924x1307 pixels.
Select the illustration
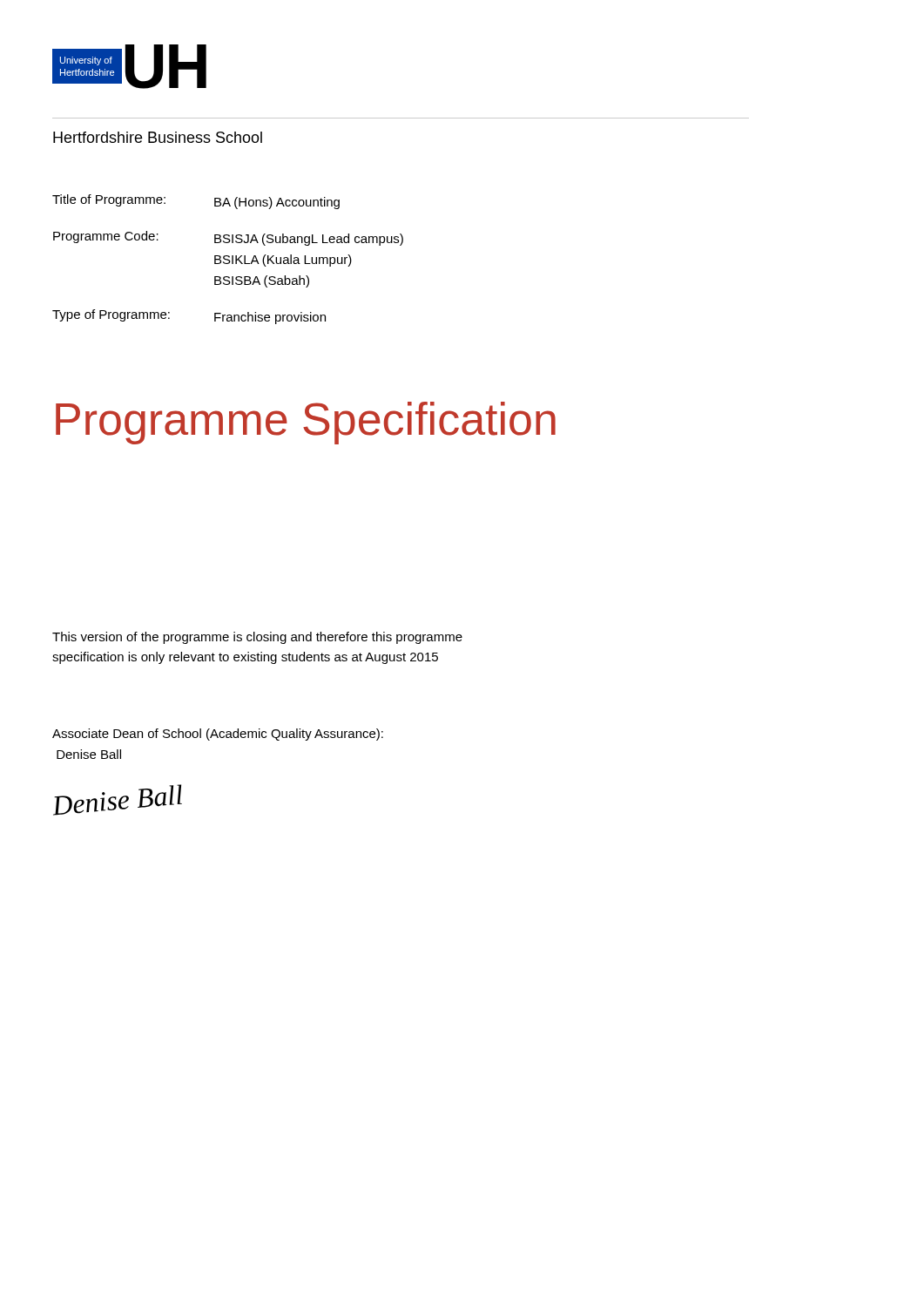tap(118, 800)
